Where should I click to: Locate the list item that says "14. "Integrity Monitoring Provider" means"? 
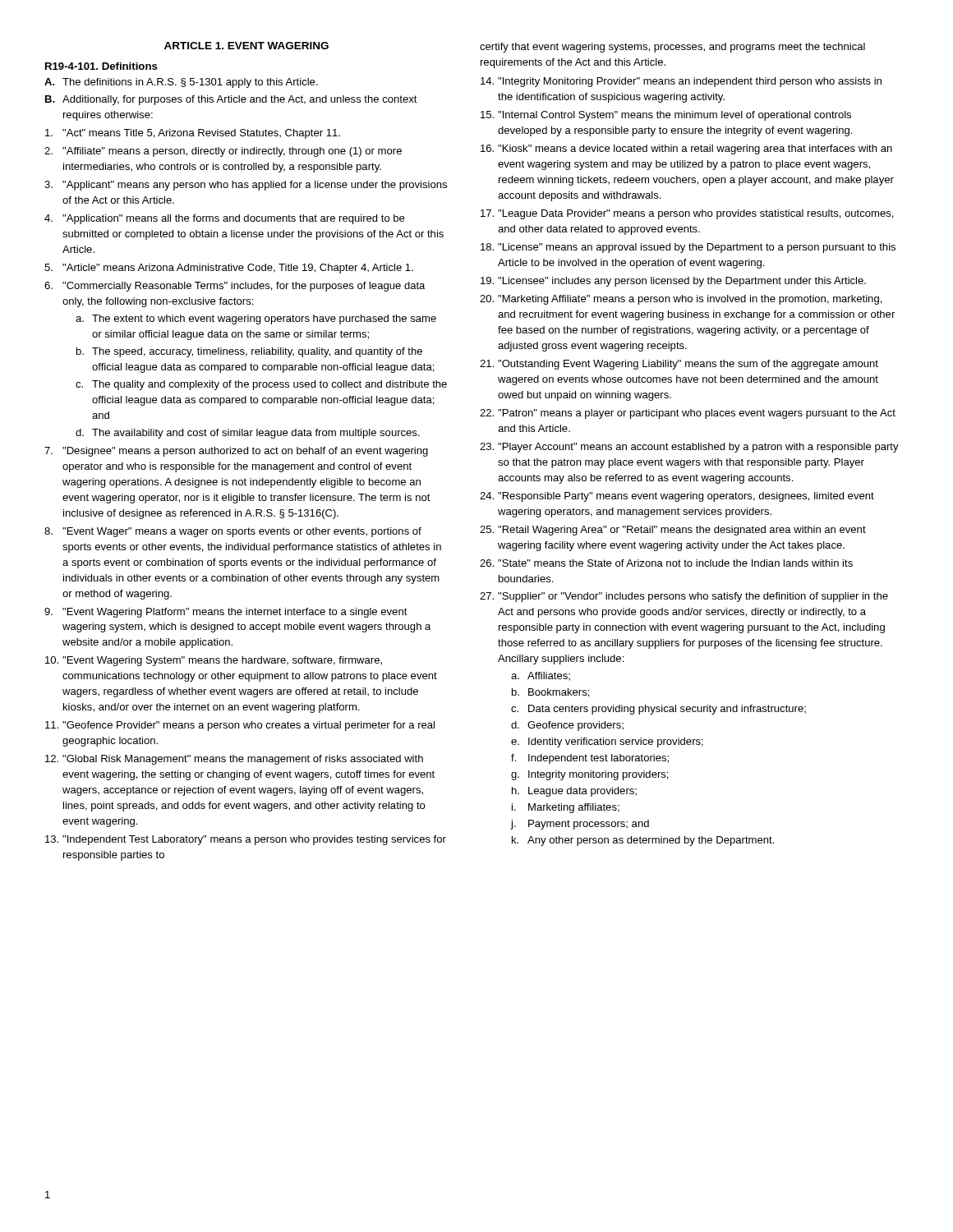click(689, 90)
